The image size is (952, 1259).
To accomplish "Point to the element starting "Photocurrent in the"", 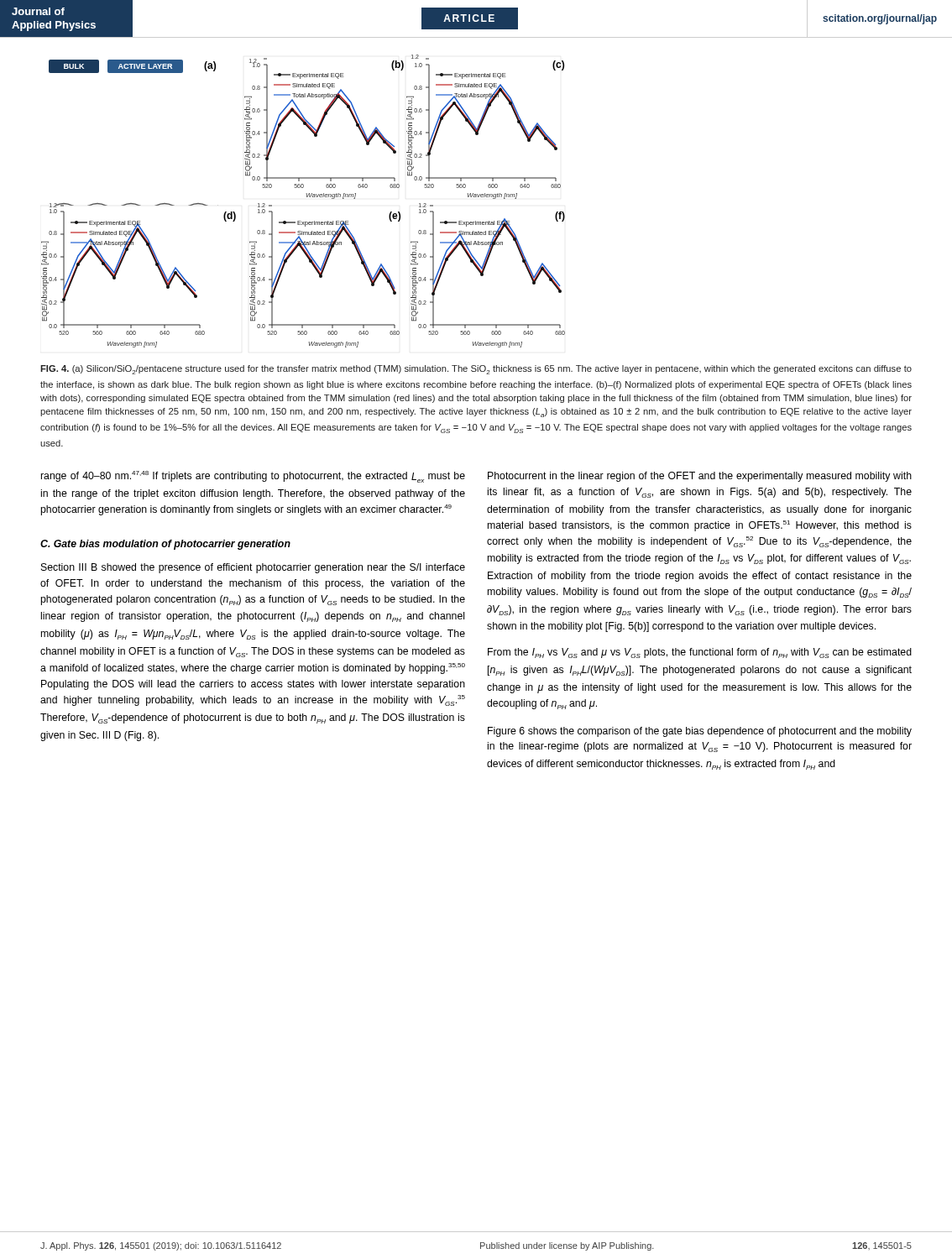I will point(699,621).
